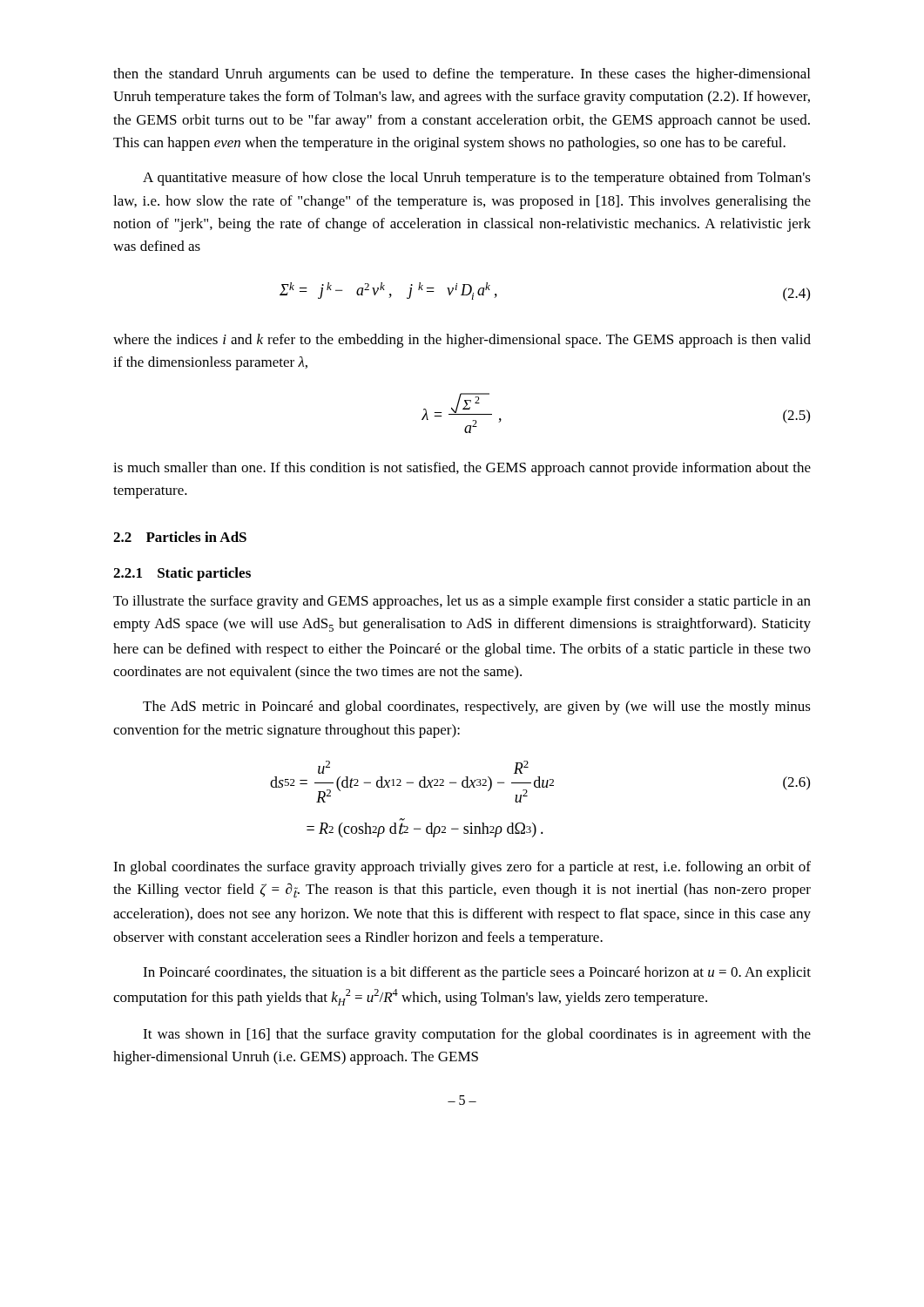Viewport: 924px width, 1307px height.
Task: Click the formula that begins "λ = Σ 2"
Action: tap(462, 415)
